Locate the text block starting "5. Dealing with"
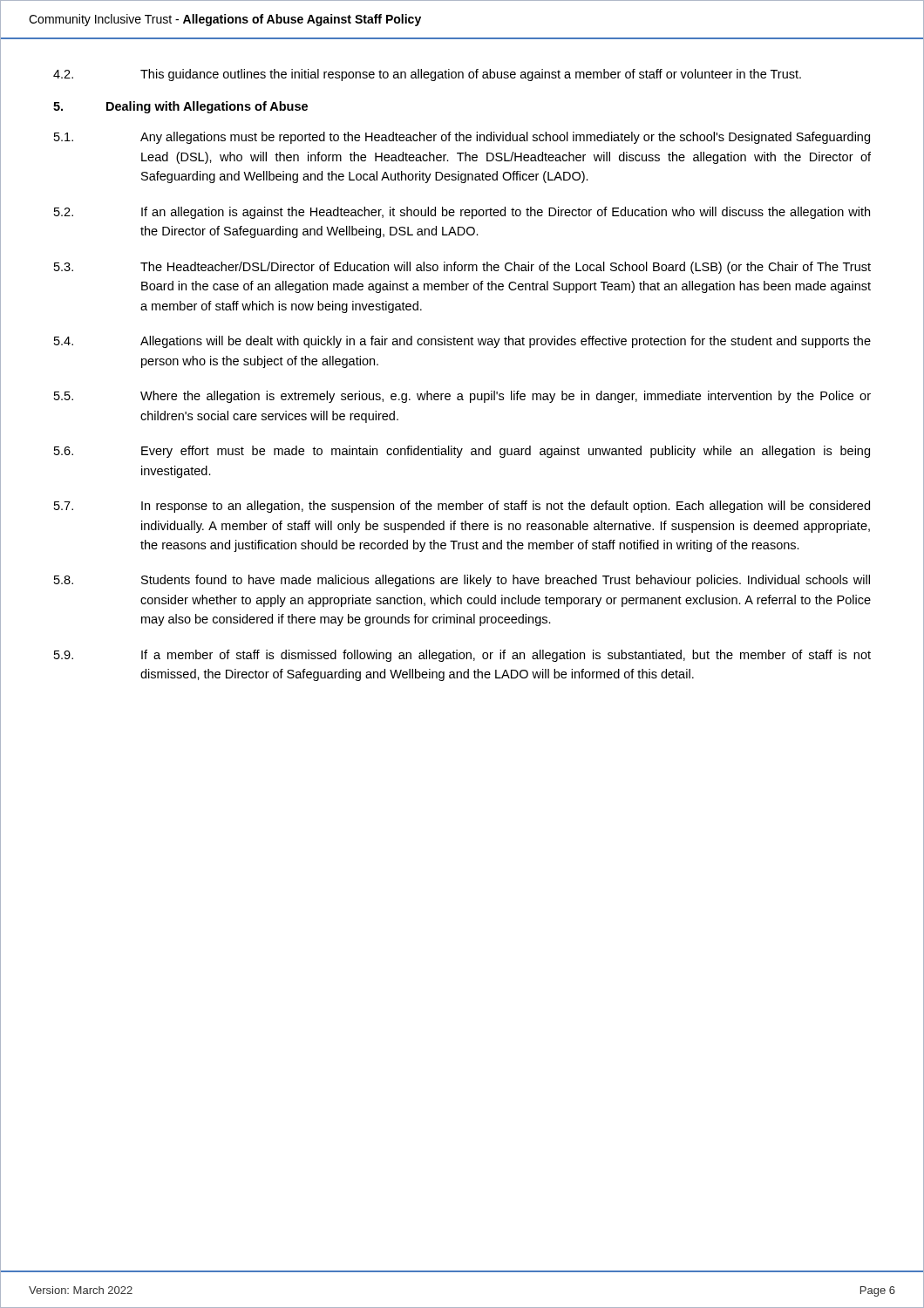Screen dimensions: 1308x924 coord(181,107)
